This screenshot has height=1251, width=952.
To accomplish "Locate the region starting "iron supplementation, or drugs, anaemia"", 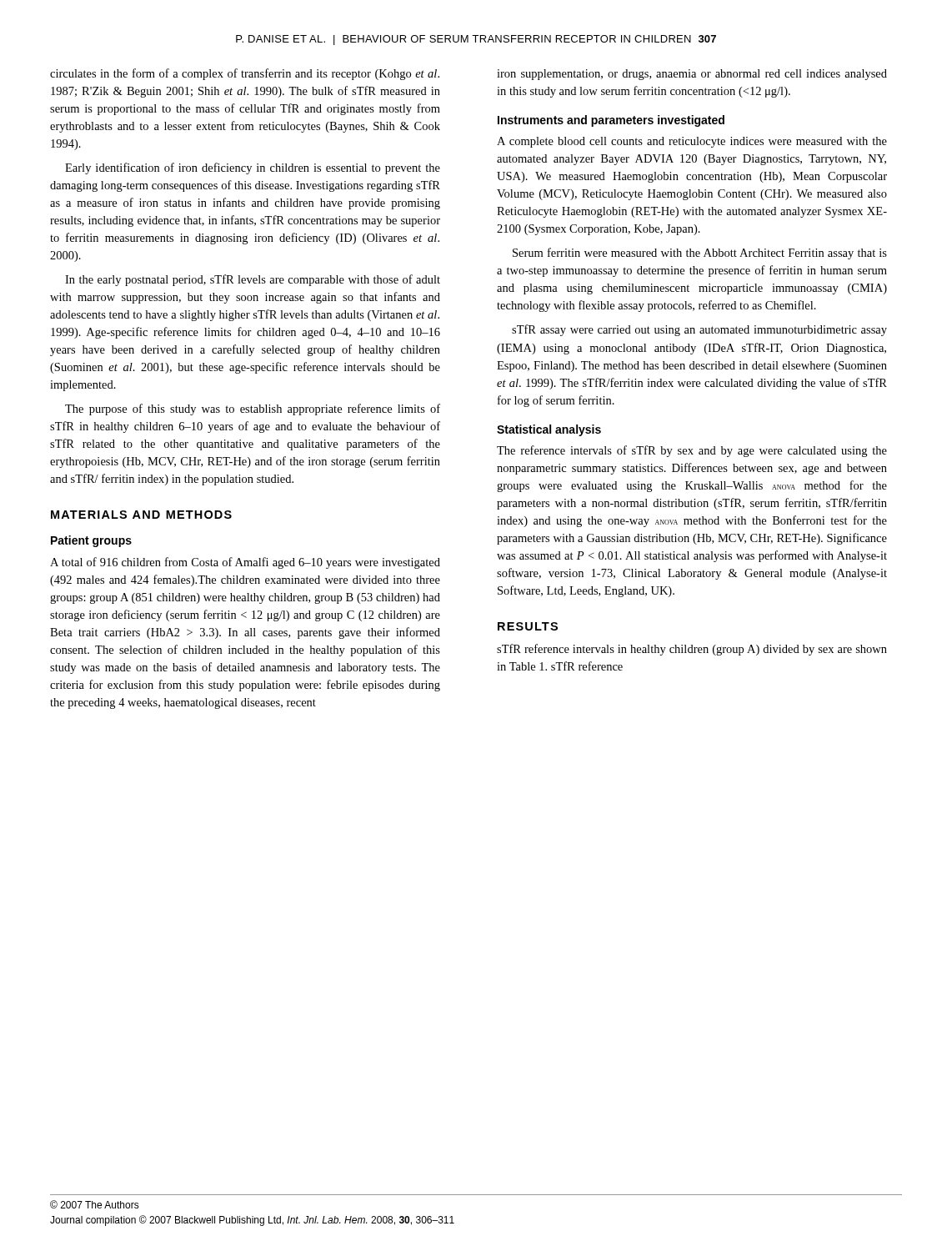I will pyautogui.click(x=692, y=83).
